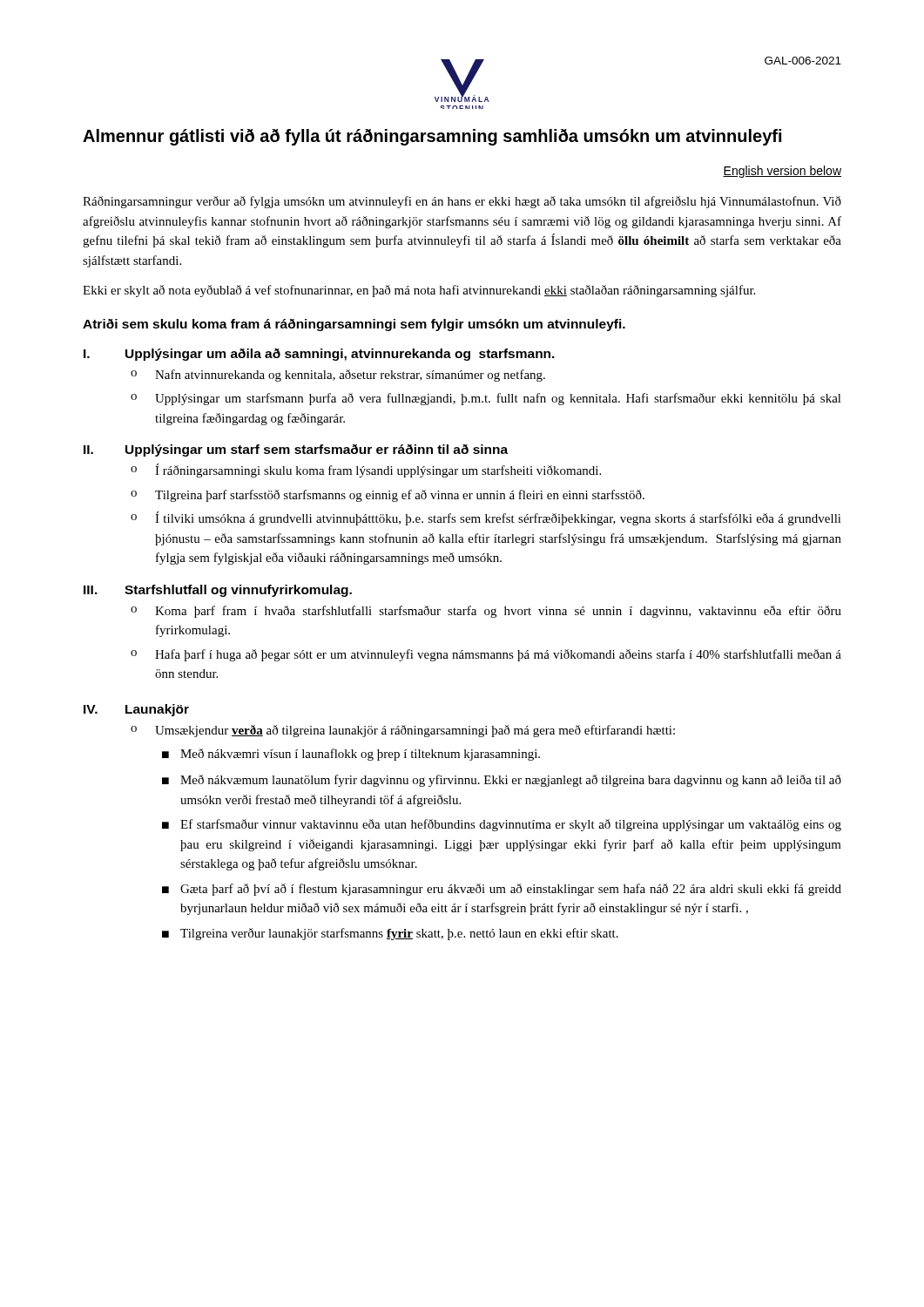Where is the passage that starts "o Umsækjendur verða að"?

pyautogui.click(x=486, y=730)
